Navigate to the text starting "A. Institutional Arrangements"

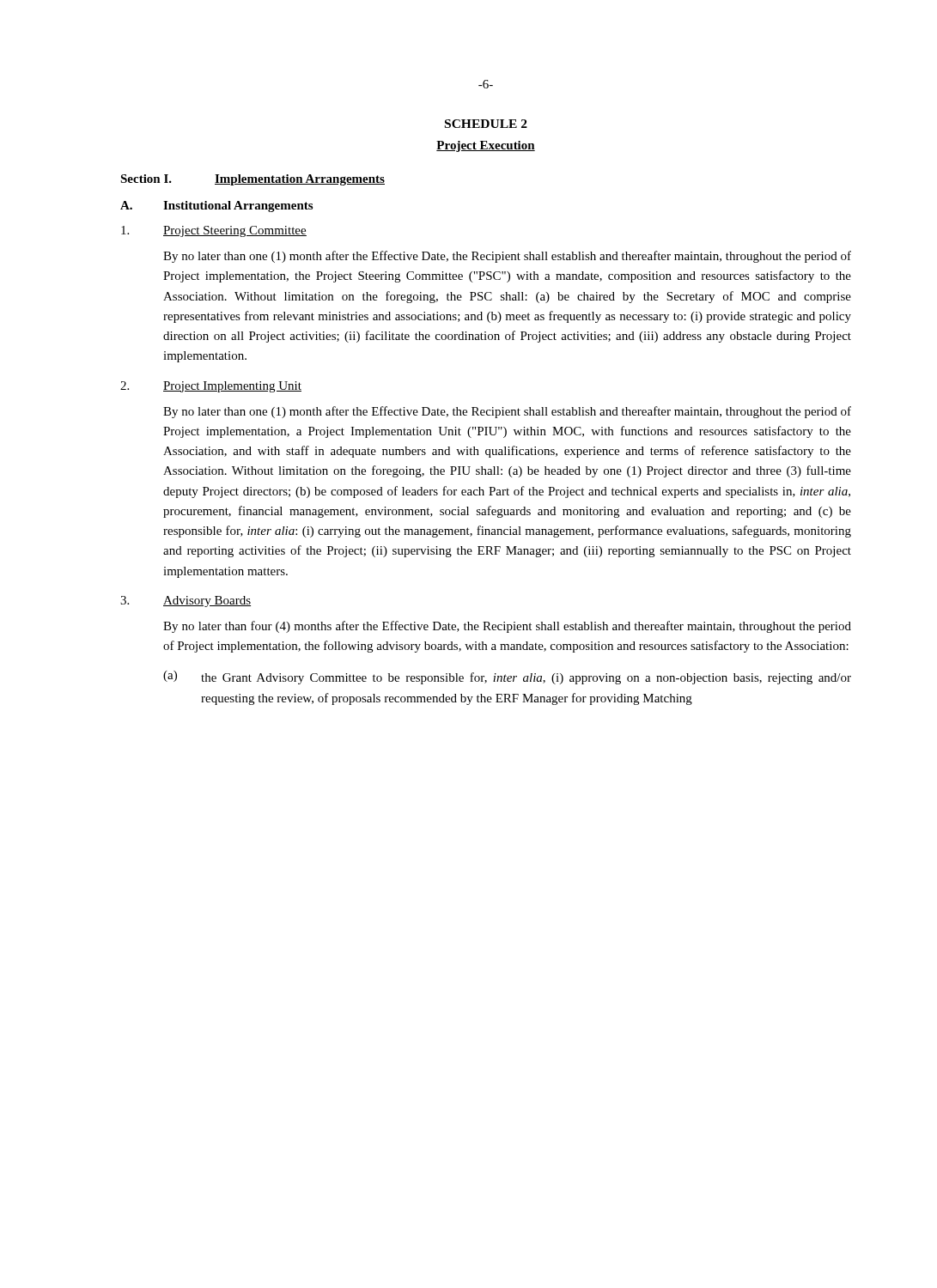(217, 206)
